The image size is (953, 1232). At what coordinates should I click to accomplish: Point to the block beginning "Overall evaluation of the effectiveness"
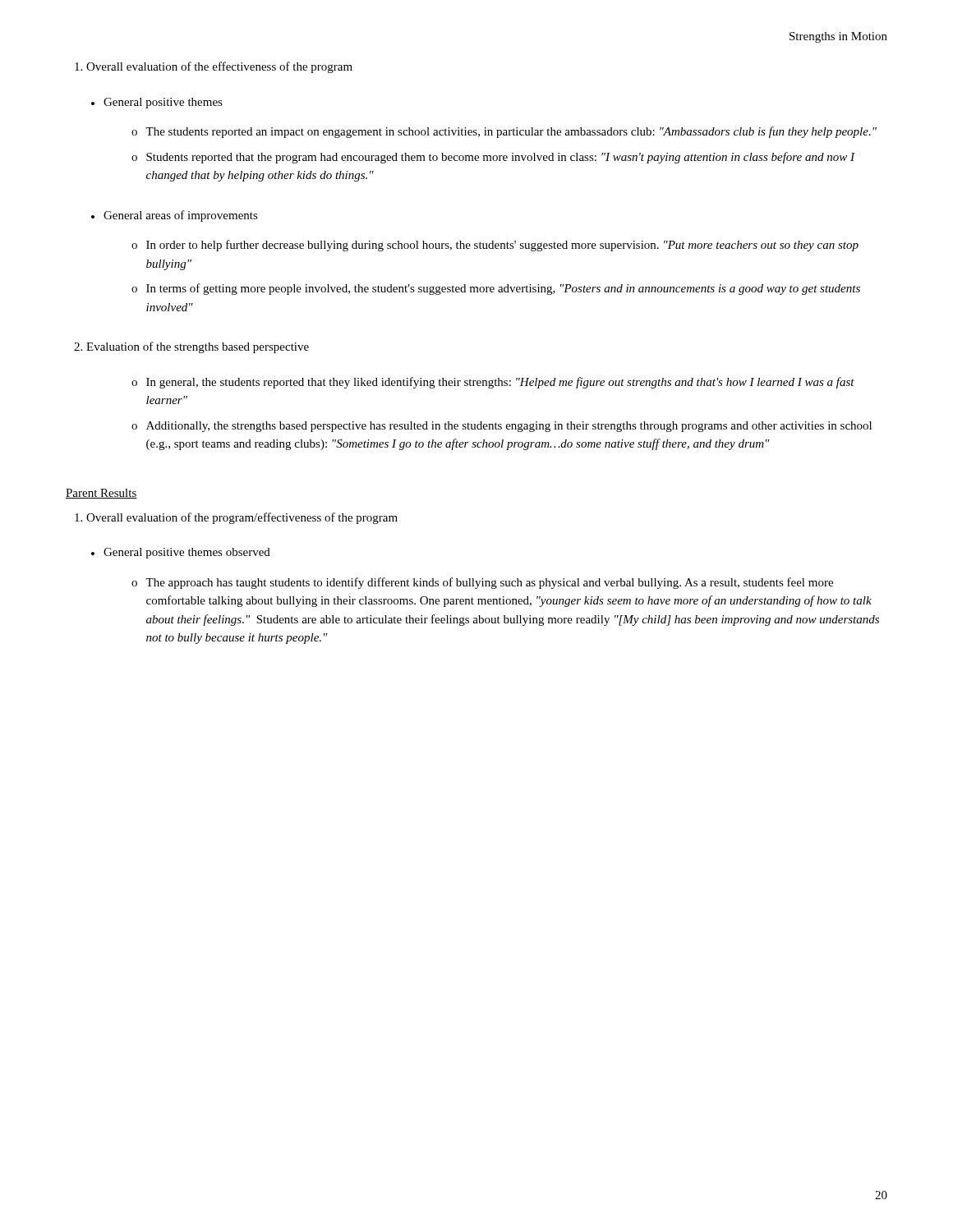(213, 67)
